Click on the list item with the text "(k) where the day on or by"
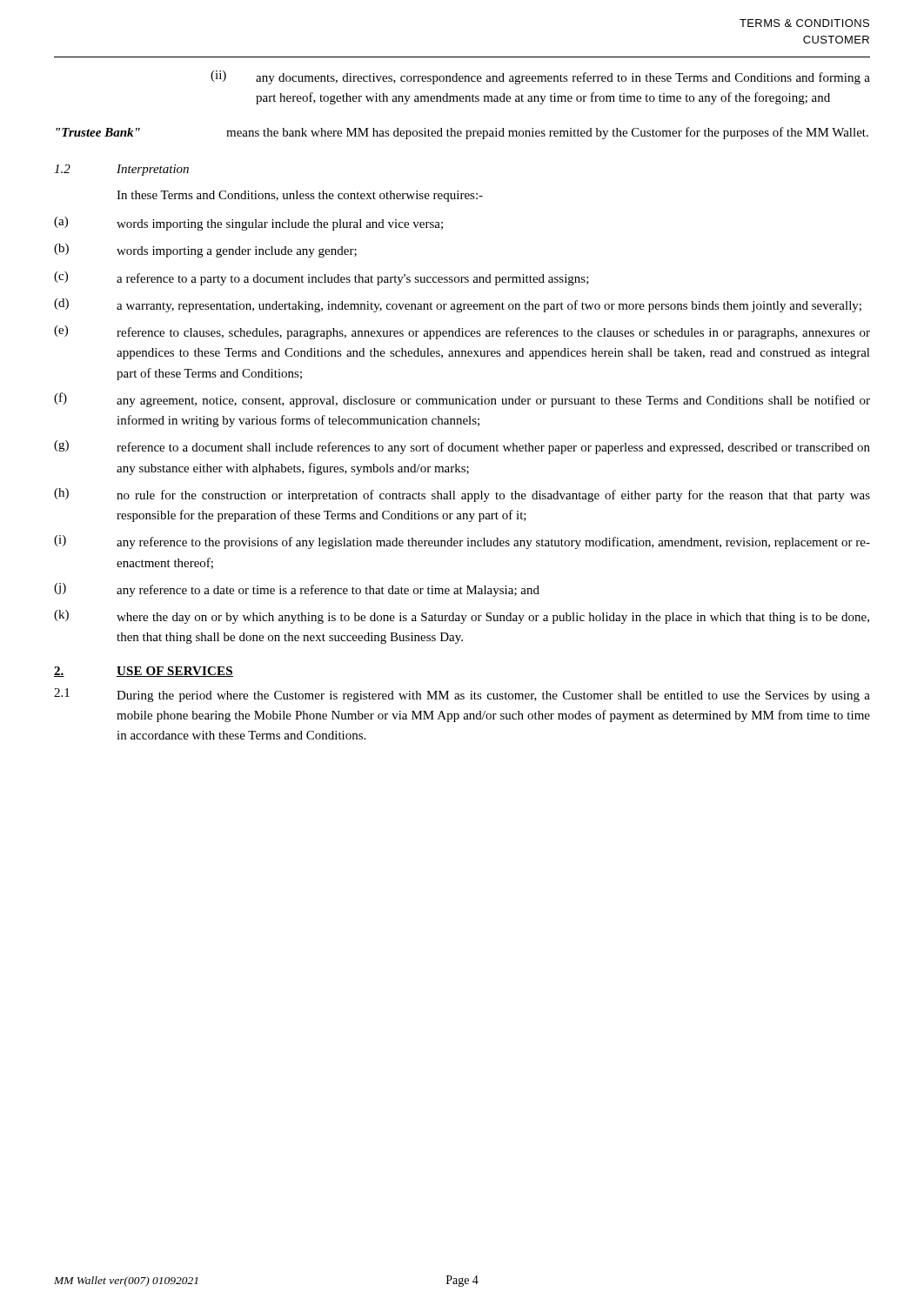The image size is (924, 1305). coord(462,627)
